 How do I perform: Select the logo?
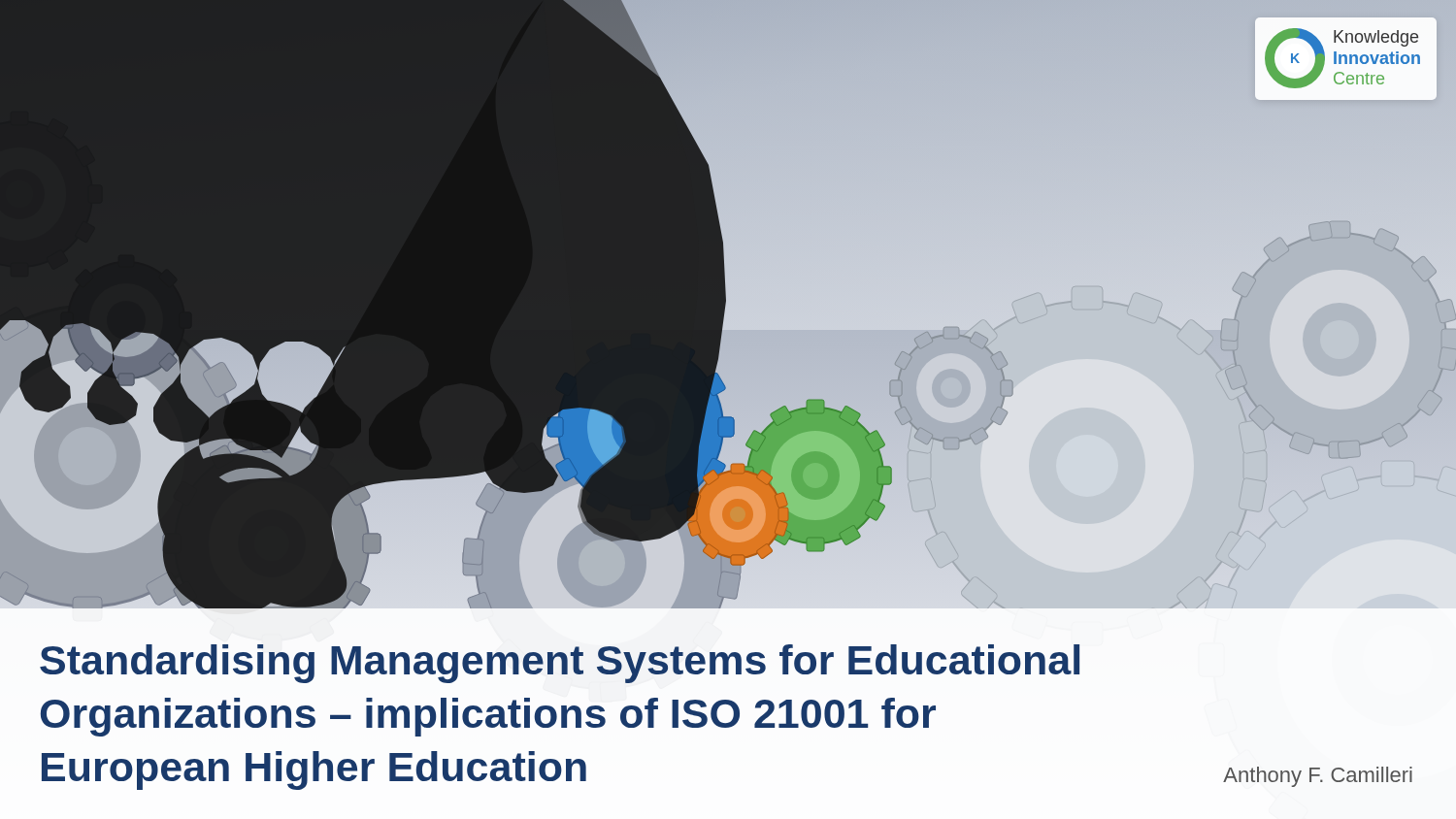[1346, 59]
